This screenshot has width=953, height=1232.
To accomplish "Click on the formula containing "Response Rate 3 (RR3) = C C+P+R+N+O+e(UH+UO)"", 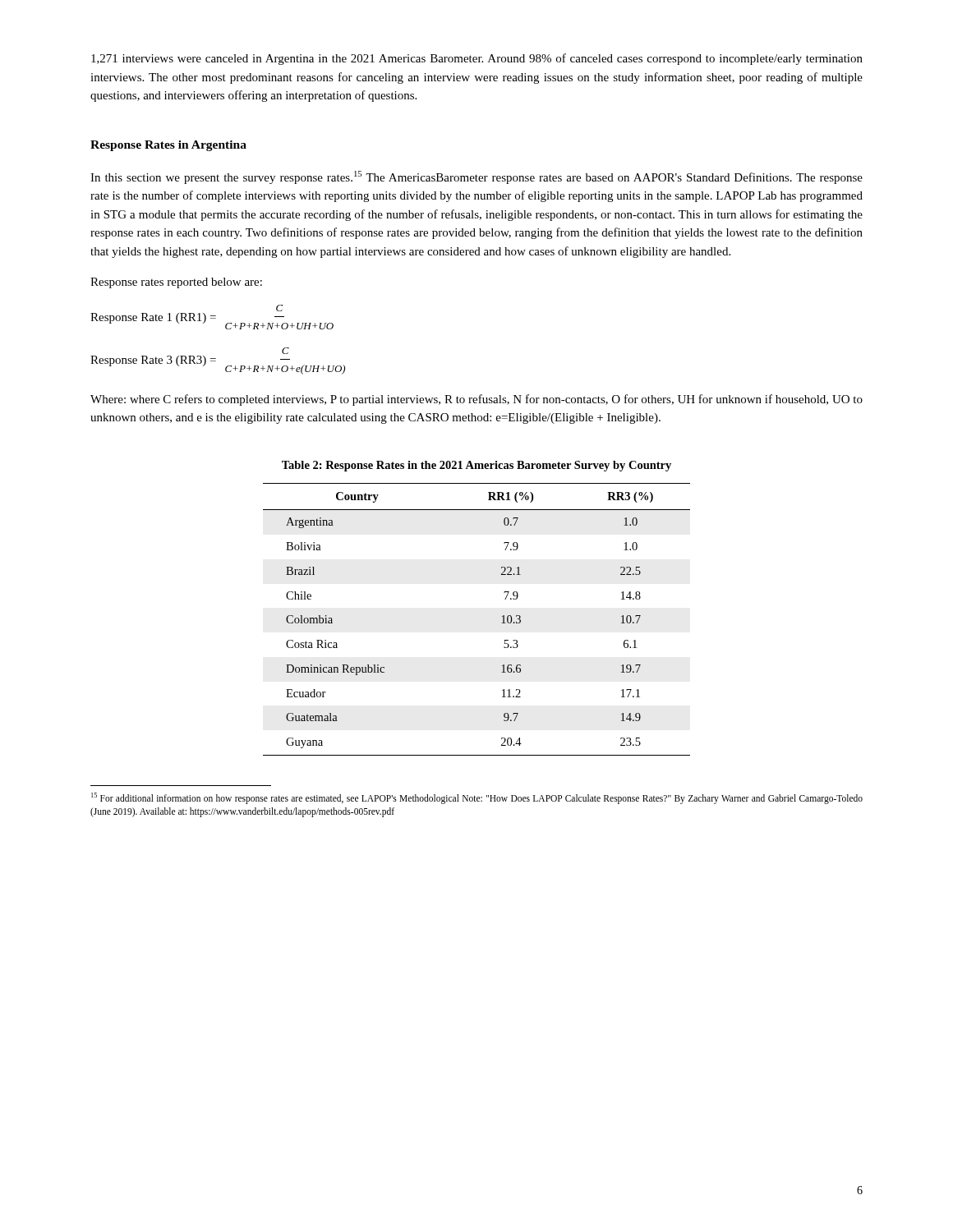I will [219, 359].
